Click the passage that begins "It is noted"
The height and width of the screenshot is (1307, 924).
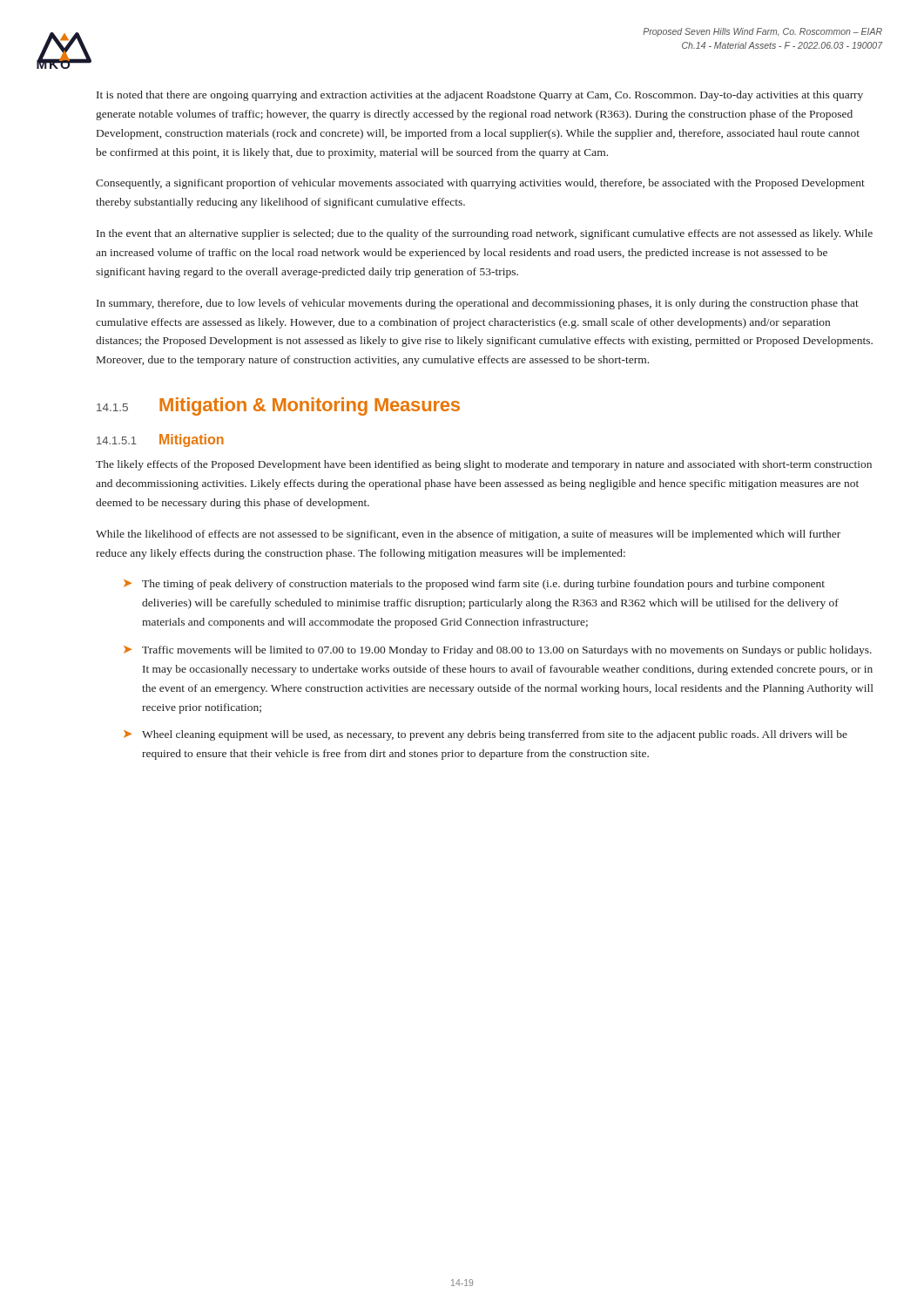pos(480,123)
